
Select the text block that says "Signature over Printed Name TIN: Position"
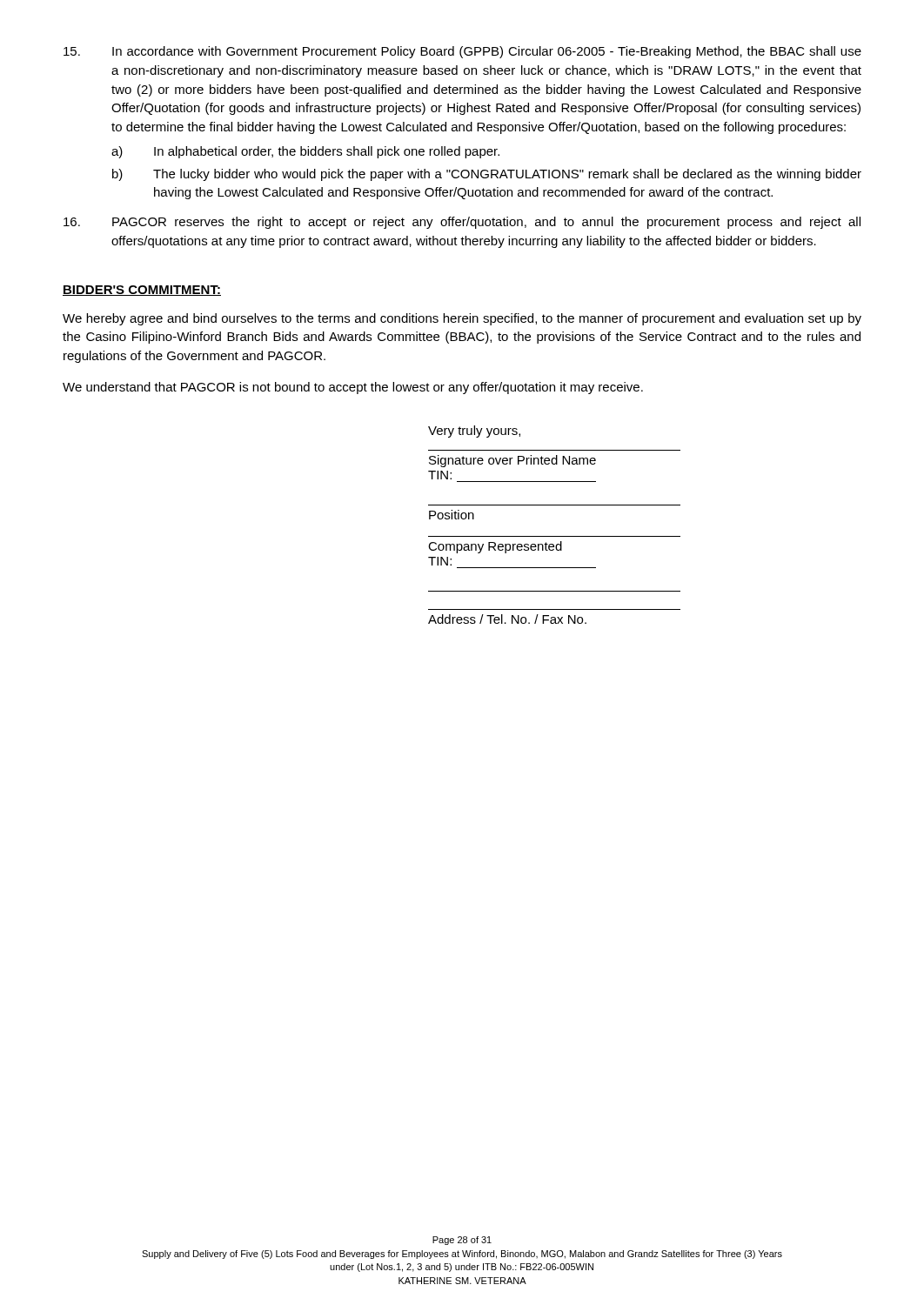pos(645,538)
